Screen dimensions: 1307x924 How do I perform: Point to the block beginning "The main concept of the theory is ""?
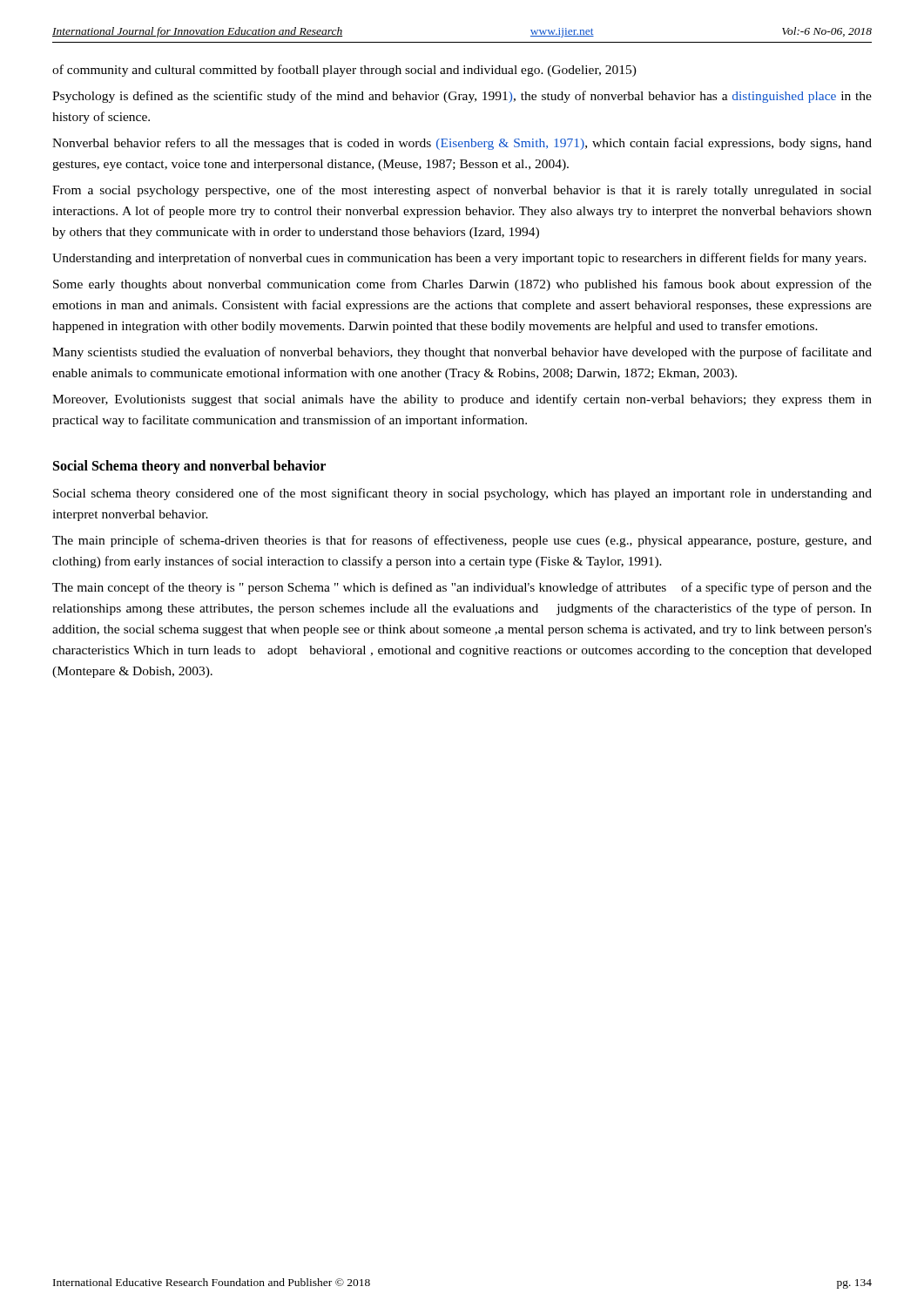[462, 629]
